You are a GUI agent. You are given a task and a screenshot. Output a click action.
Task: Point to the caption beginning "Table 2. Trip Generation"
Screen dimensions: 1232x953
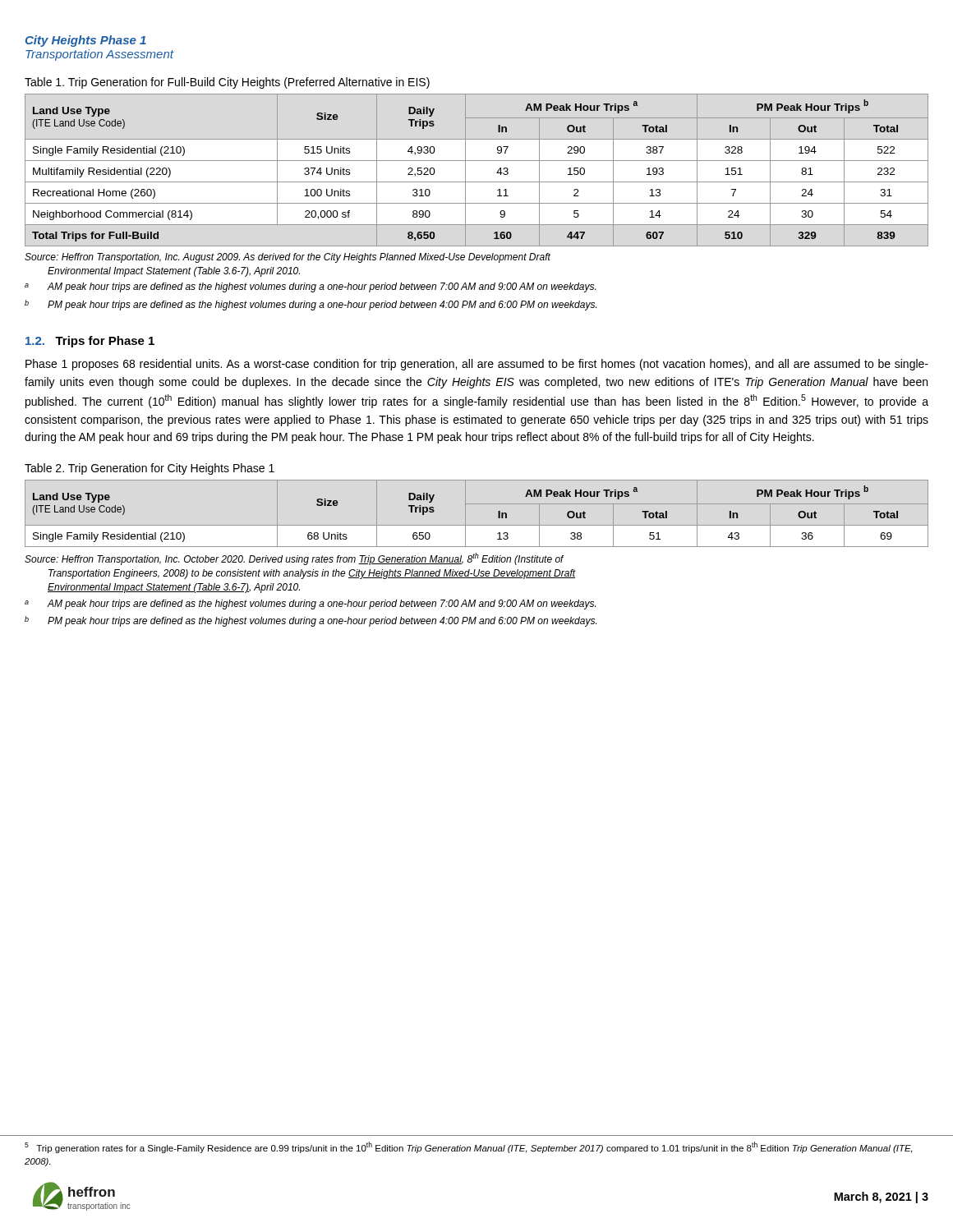point(150,468)
